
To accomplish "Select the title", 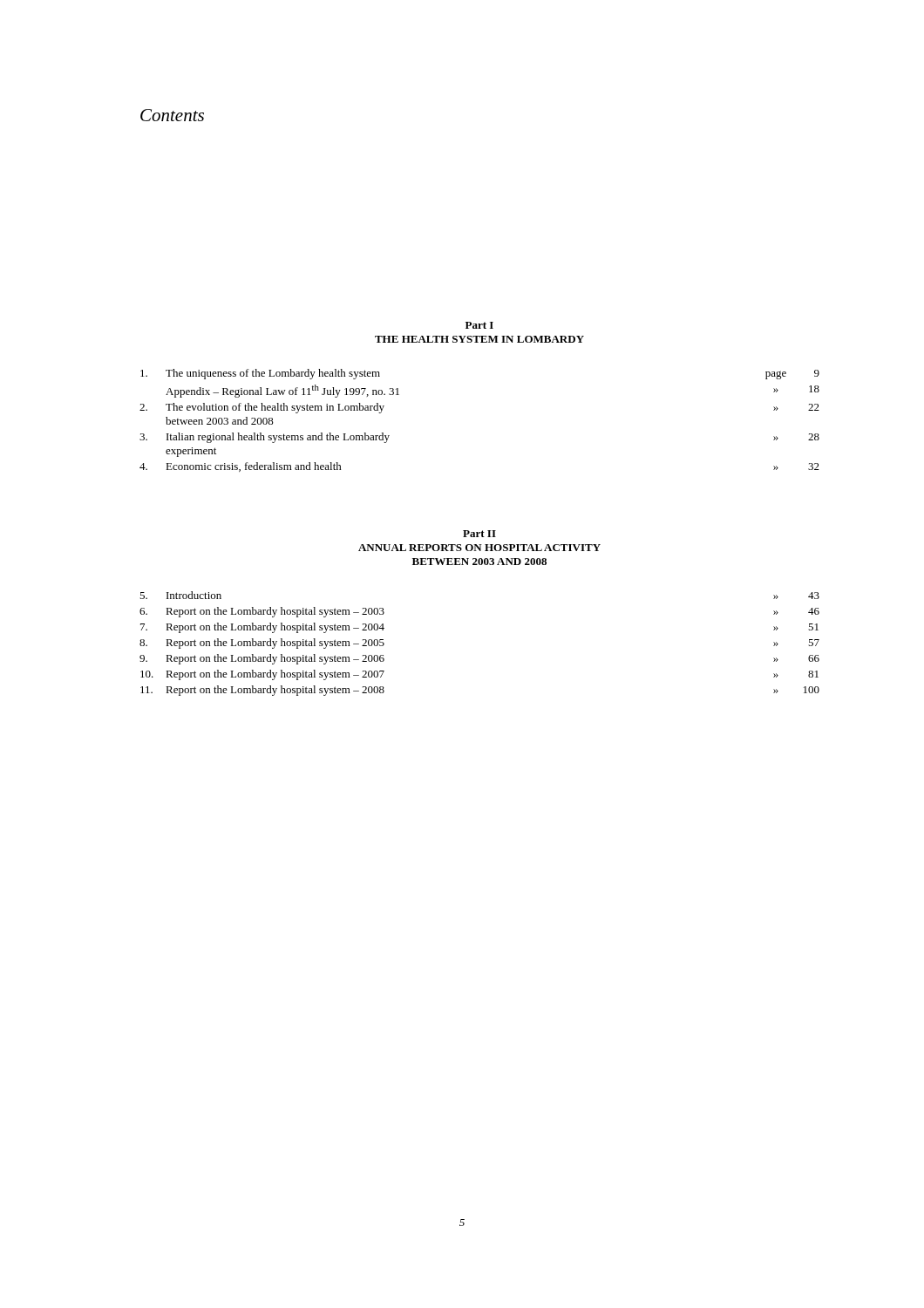I will 172,115.
